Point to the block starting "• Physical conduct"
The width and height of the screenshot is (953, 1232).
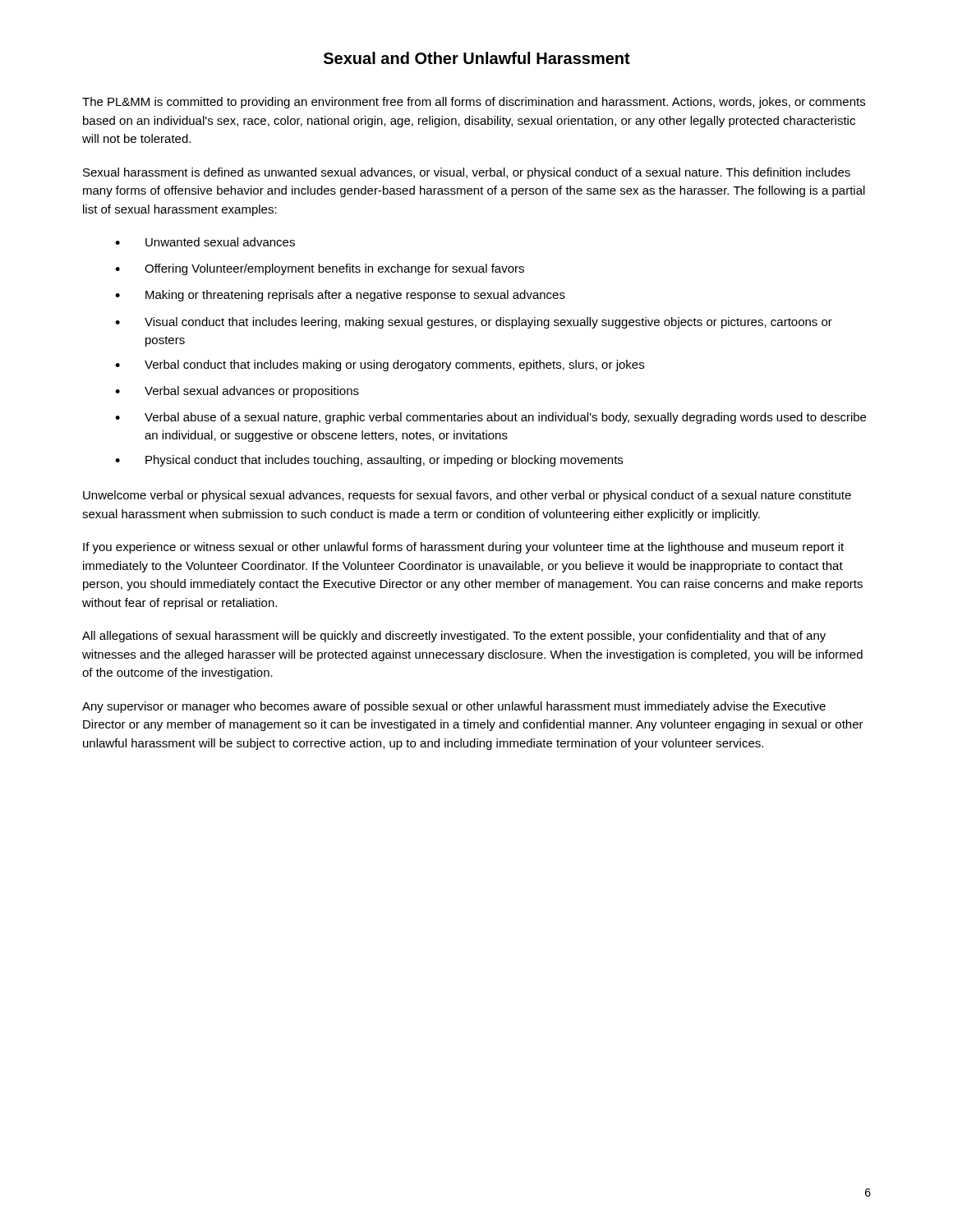tap(493, 461)
